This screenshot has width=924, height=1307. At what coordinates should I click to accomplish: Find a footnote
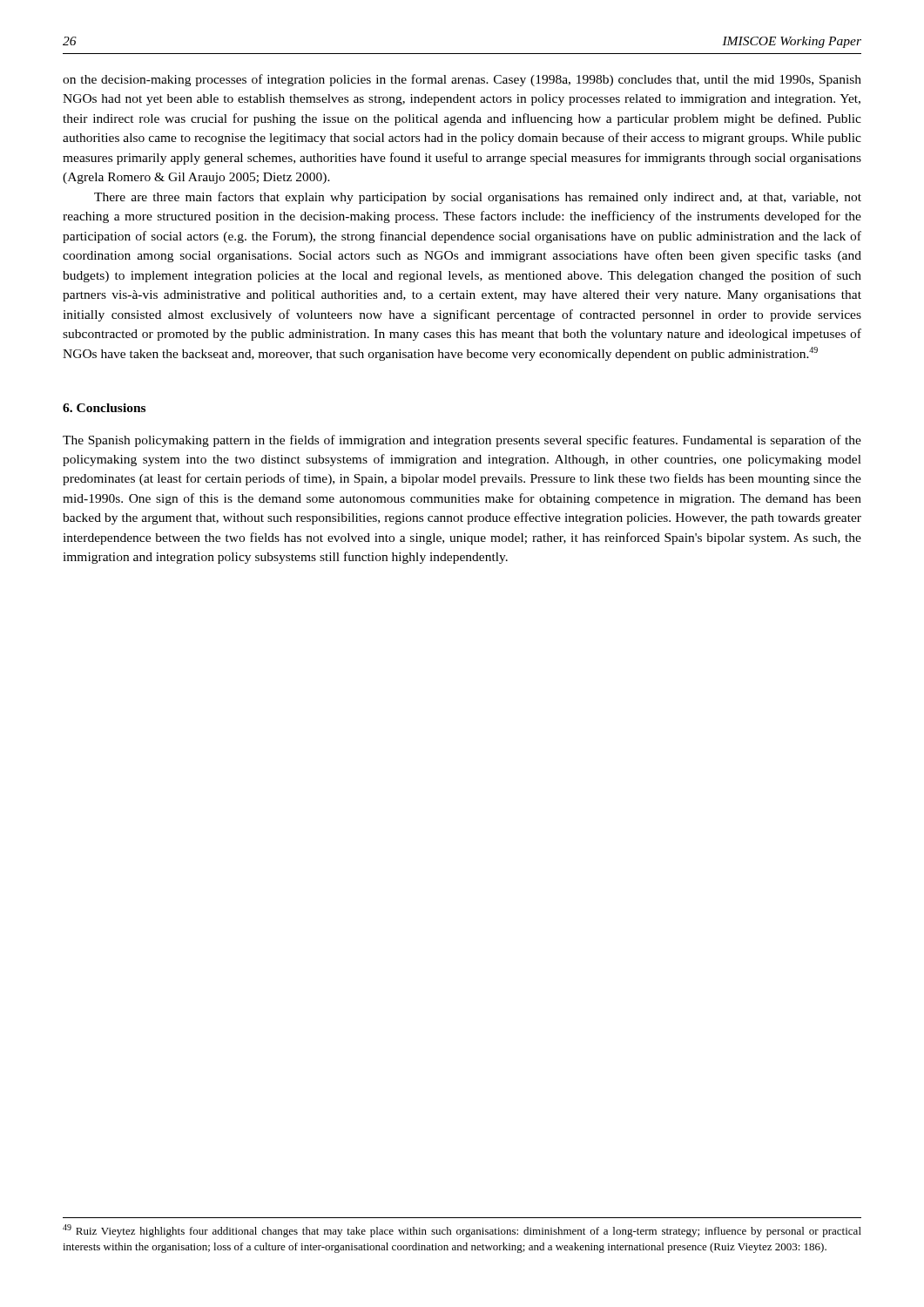(462, 1238)
